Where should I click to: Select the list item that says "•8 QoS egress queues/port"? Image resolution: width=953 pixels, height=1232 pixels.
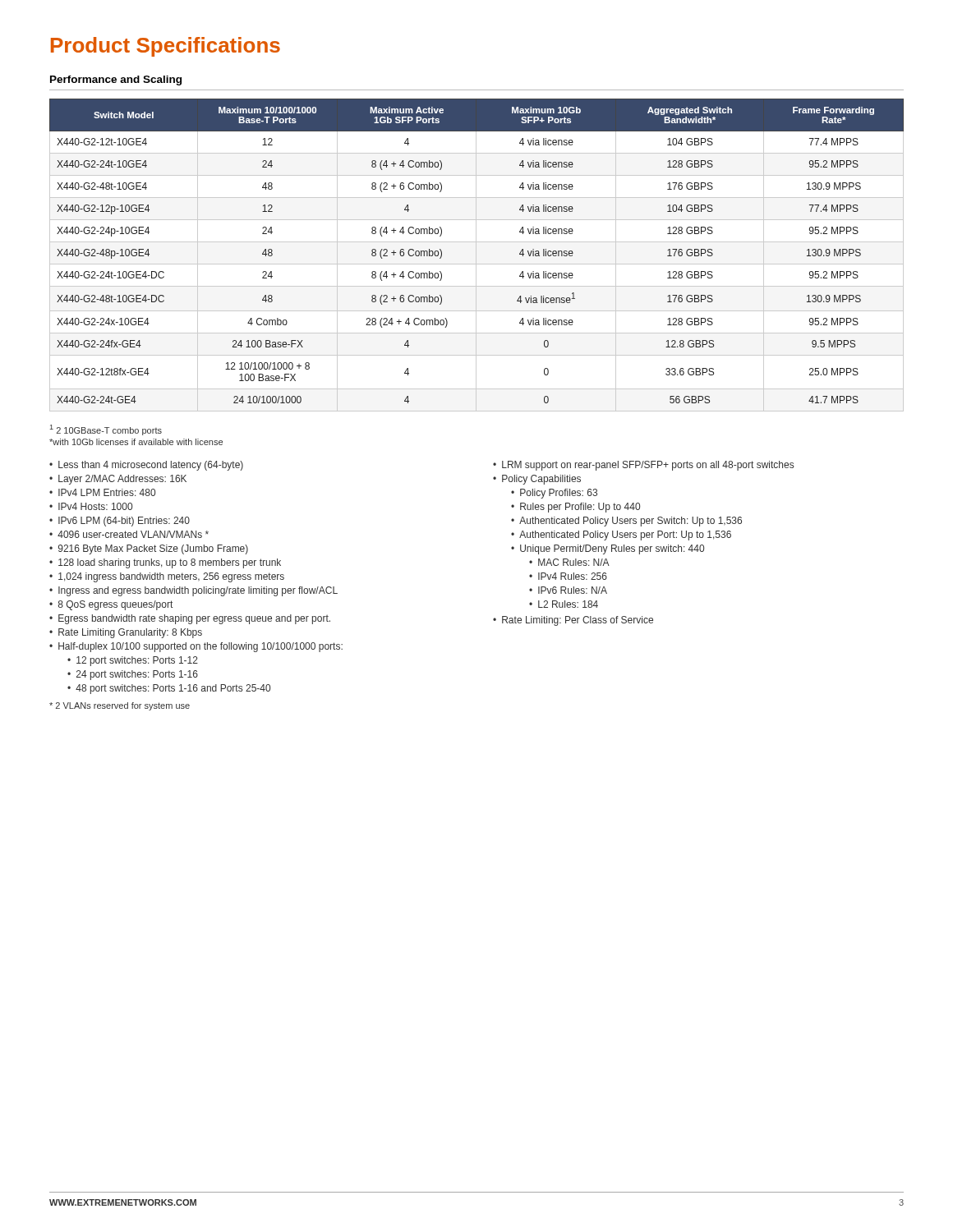click(x=111, y=605)
